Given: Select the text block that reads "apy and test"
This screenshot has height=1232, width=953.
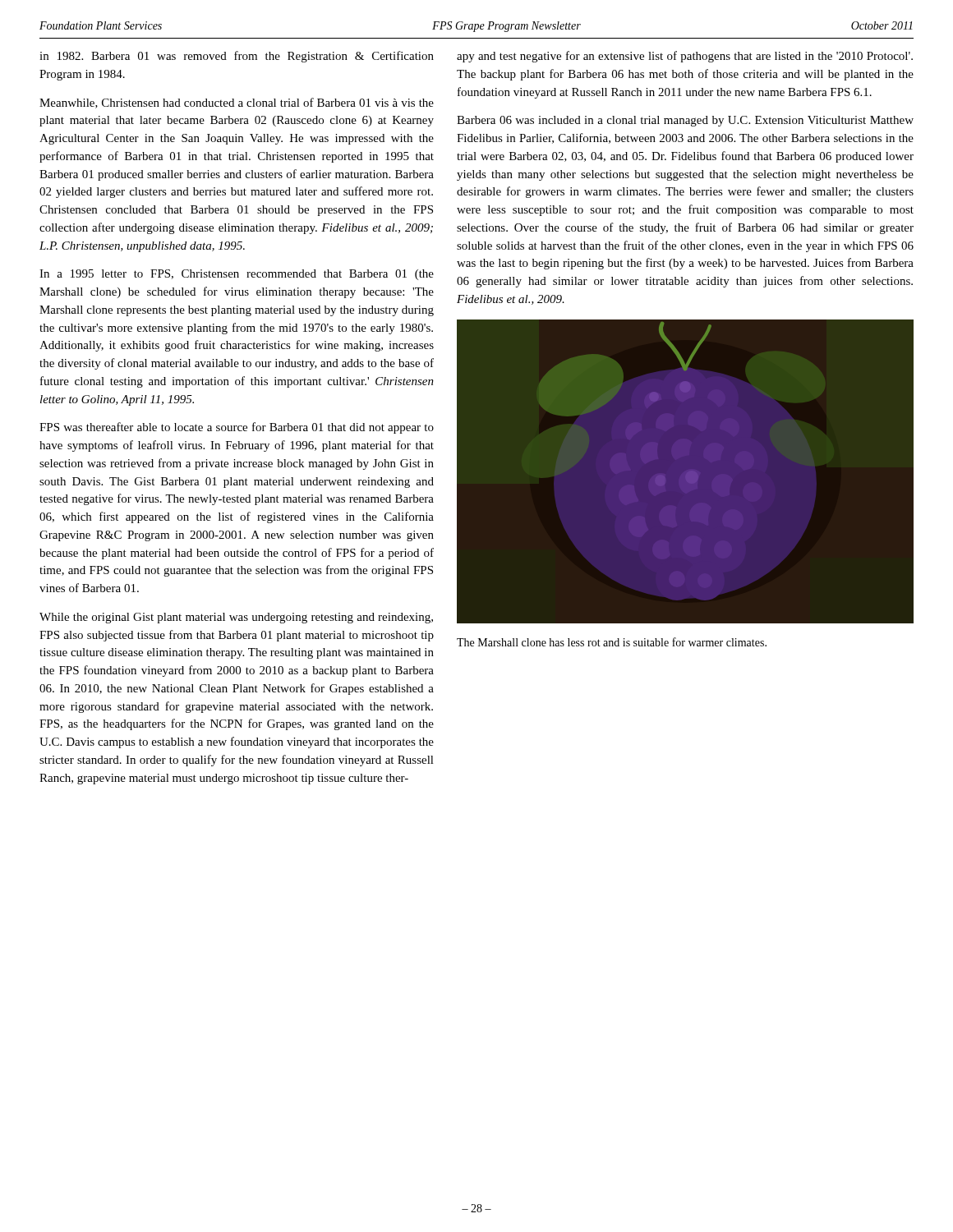Looking at the screenshot, I should point(685,74).
